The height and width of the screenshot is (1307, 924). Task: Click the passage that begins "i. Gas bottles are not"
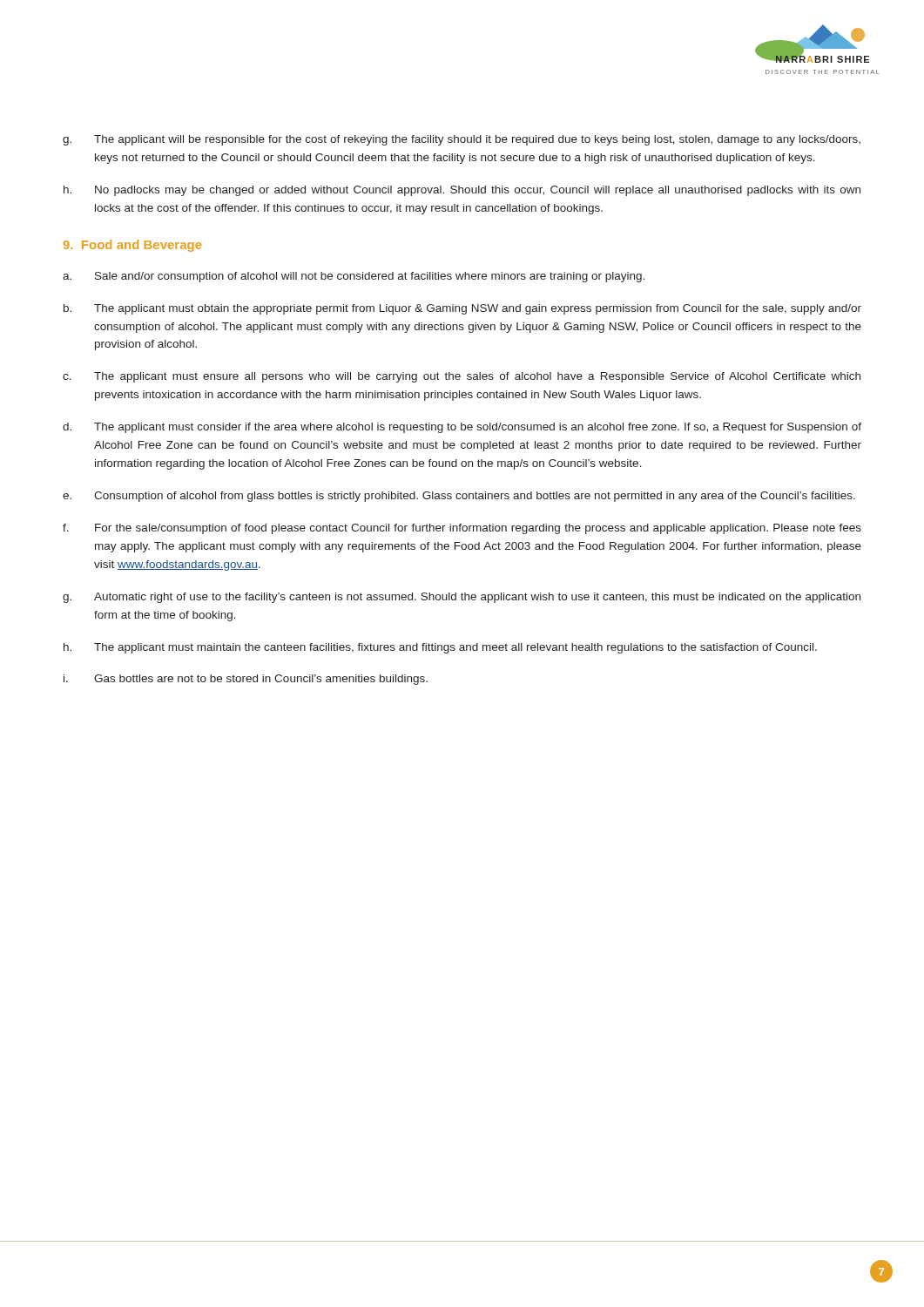coord(246,680)
